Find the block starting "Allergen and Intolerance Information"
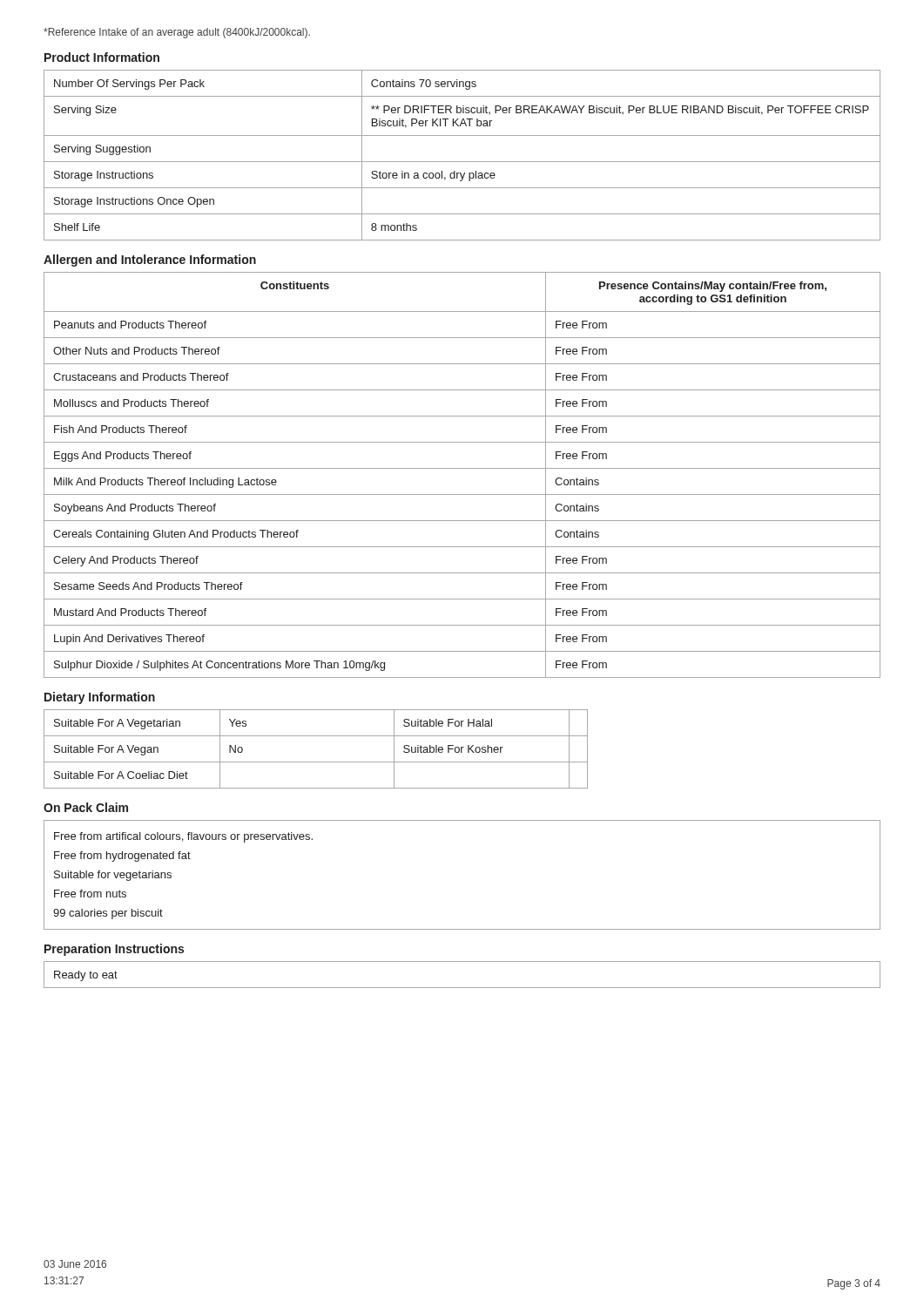This screenshot has width=924, height=1307. pyautogui.click(x=150, y=260)
